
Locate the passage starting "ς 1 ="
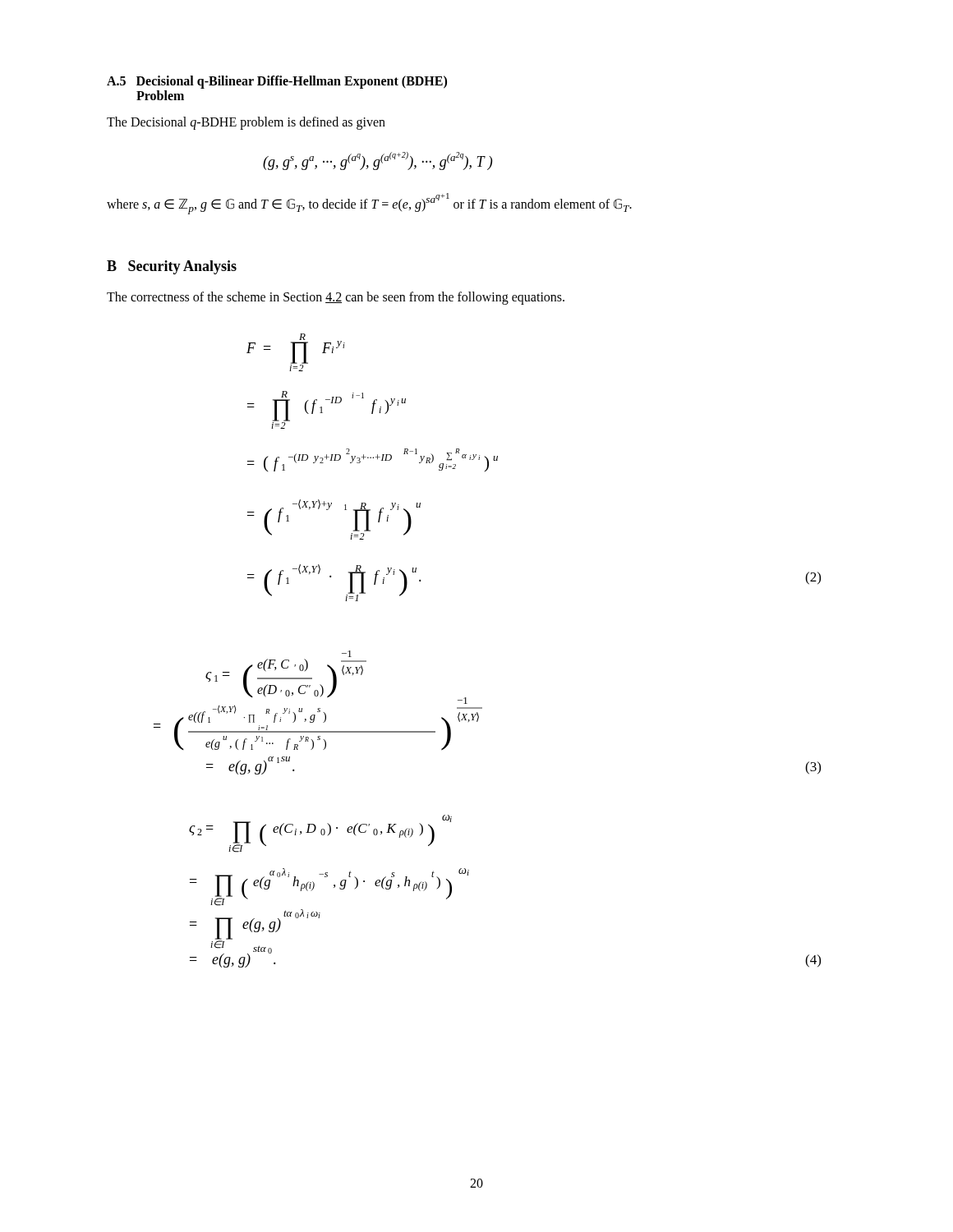point(476,698)
